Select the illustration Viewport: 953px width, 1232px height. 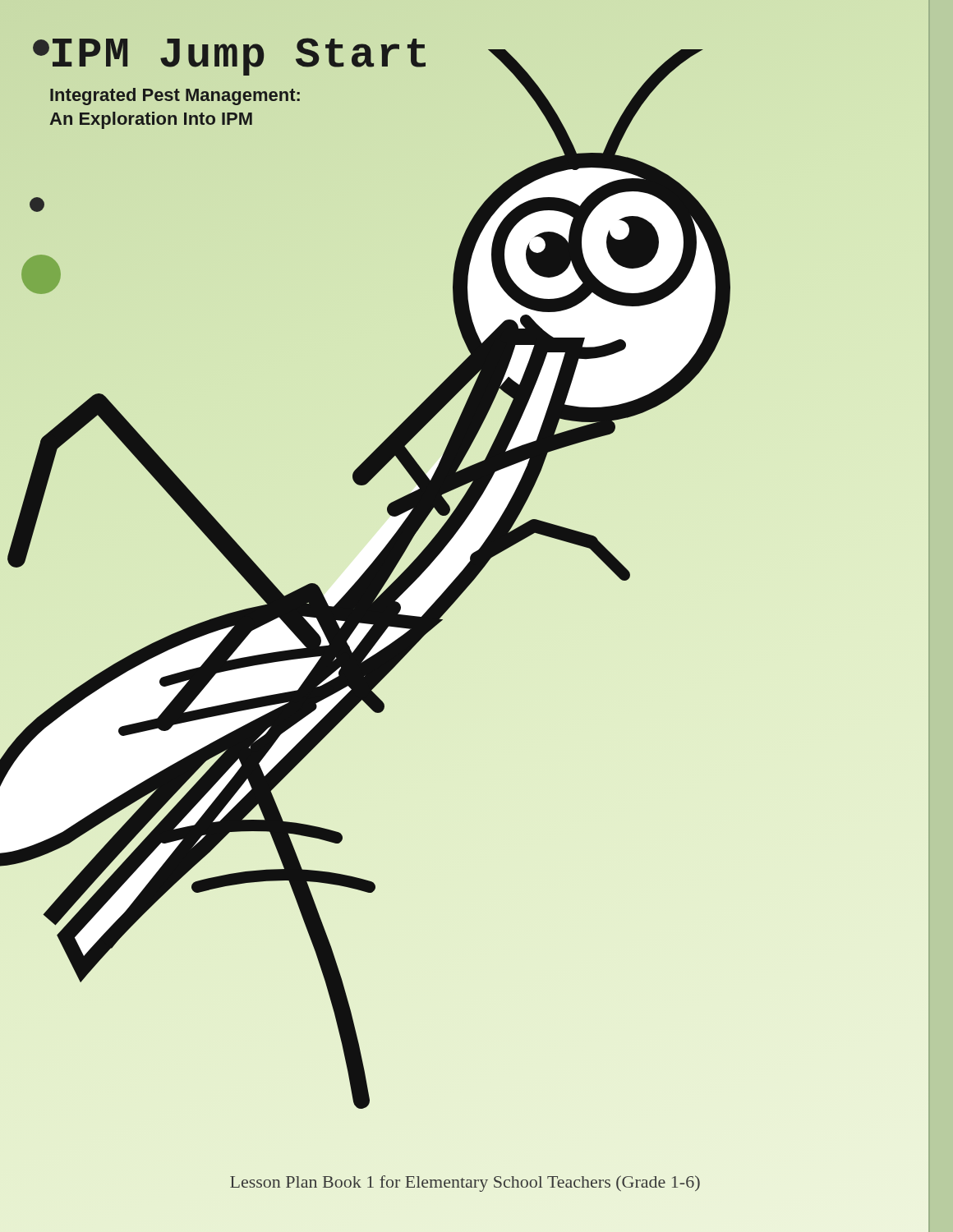coord(465,616)
